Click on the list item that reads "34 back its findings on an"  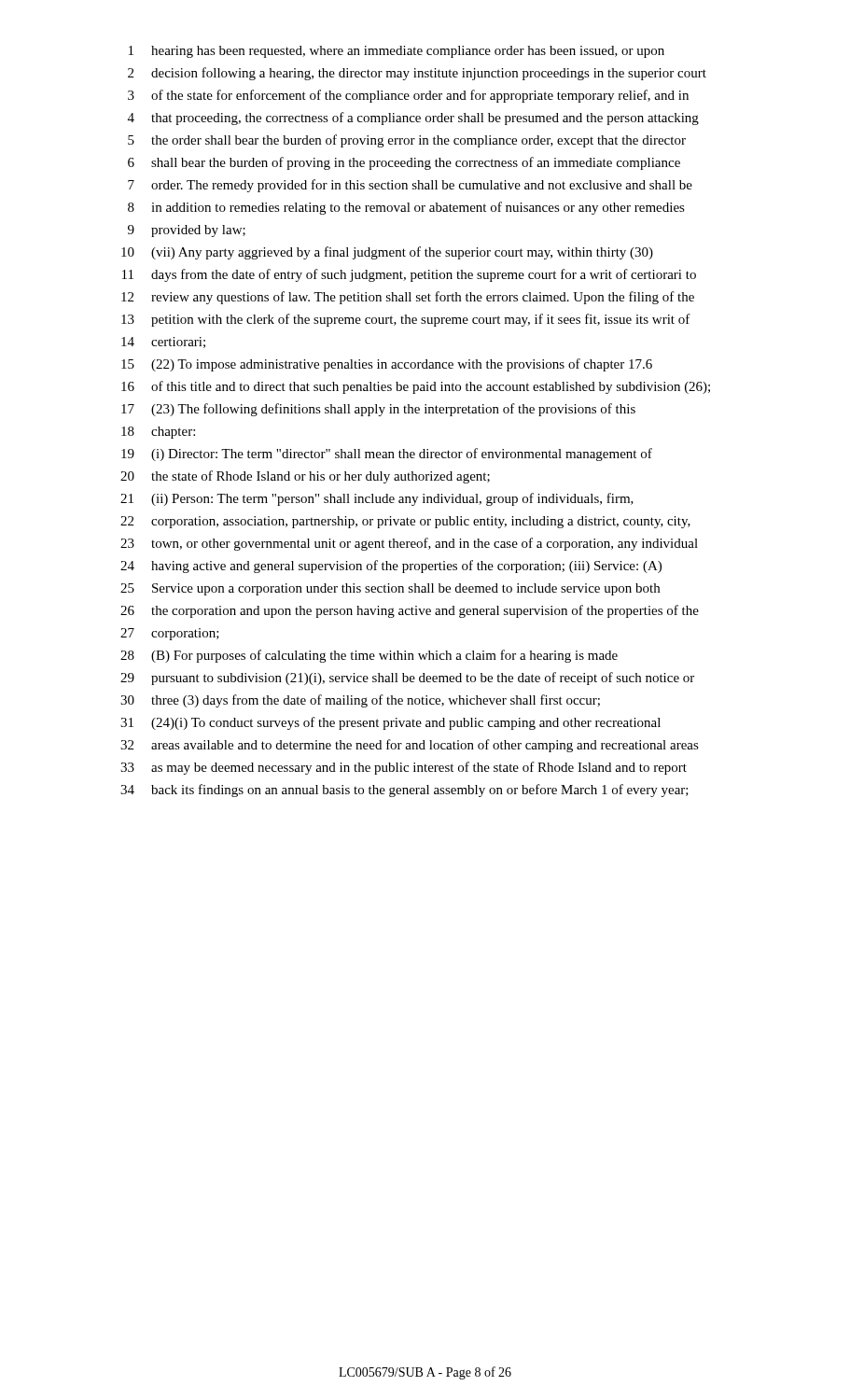click(442, 790)
